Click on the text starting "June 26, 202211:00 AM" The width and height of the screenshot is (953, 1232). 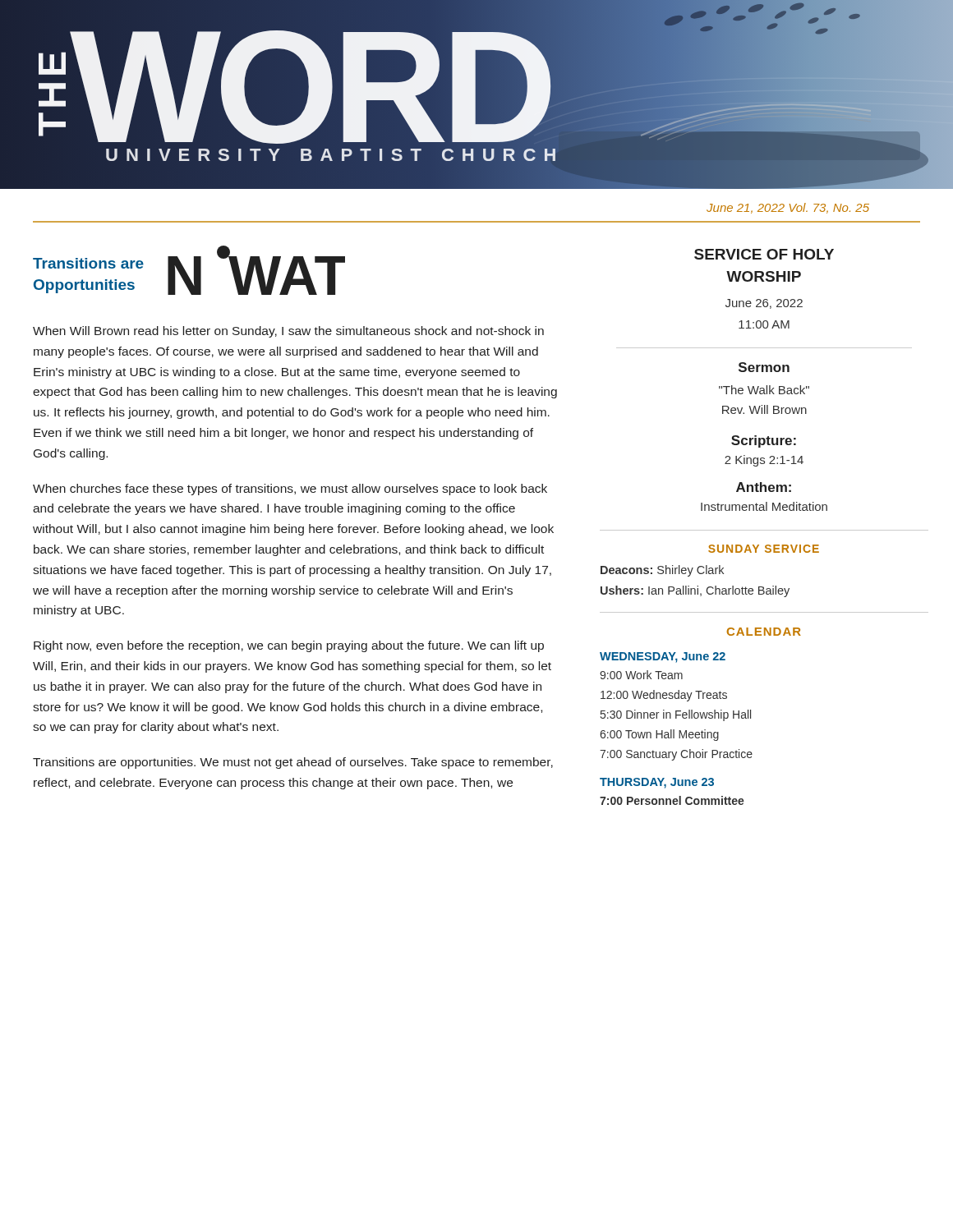click(x=764, y=313)
